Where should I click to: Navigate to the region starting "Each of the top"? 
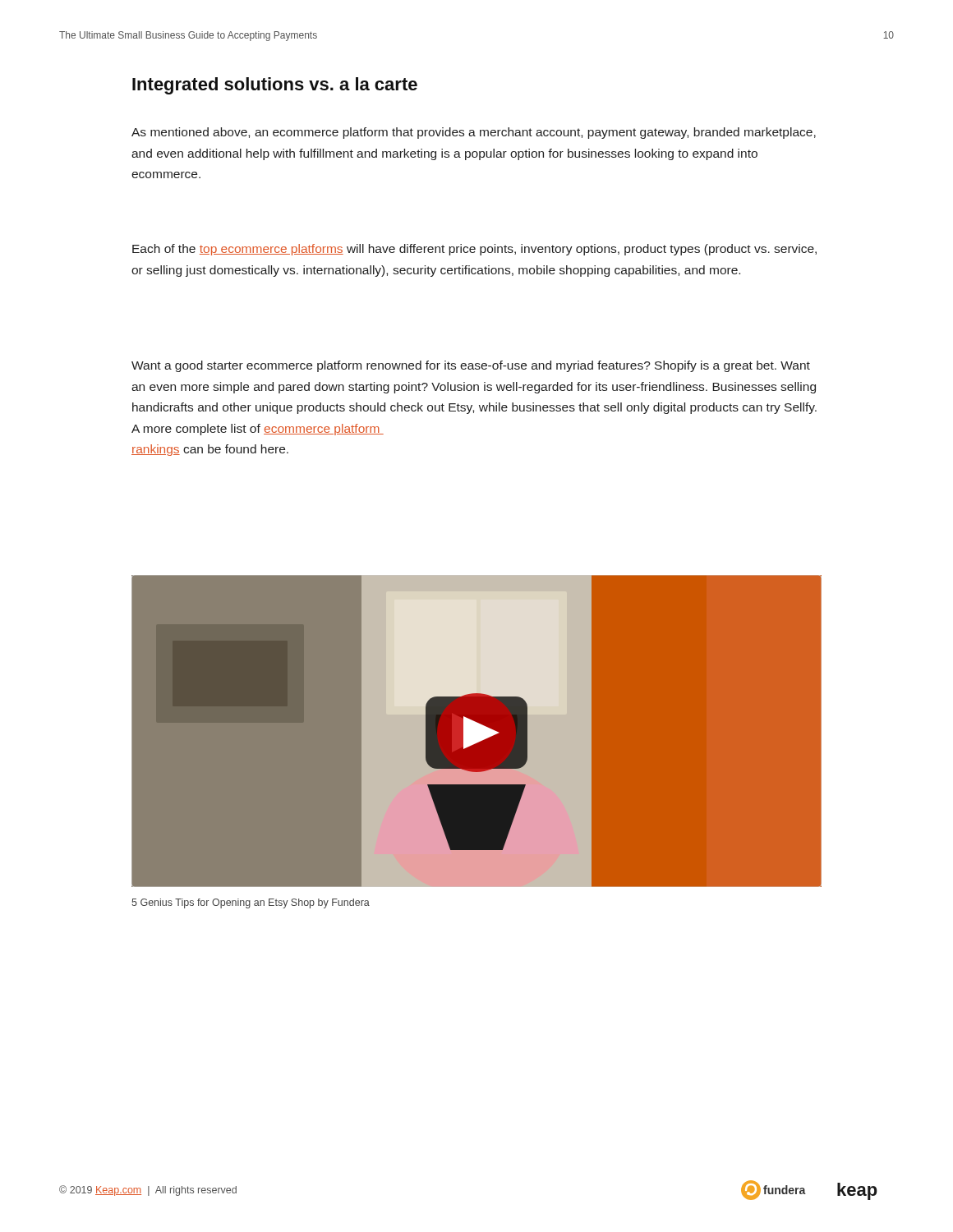pos(475,259)
